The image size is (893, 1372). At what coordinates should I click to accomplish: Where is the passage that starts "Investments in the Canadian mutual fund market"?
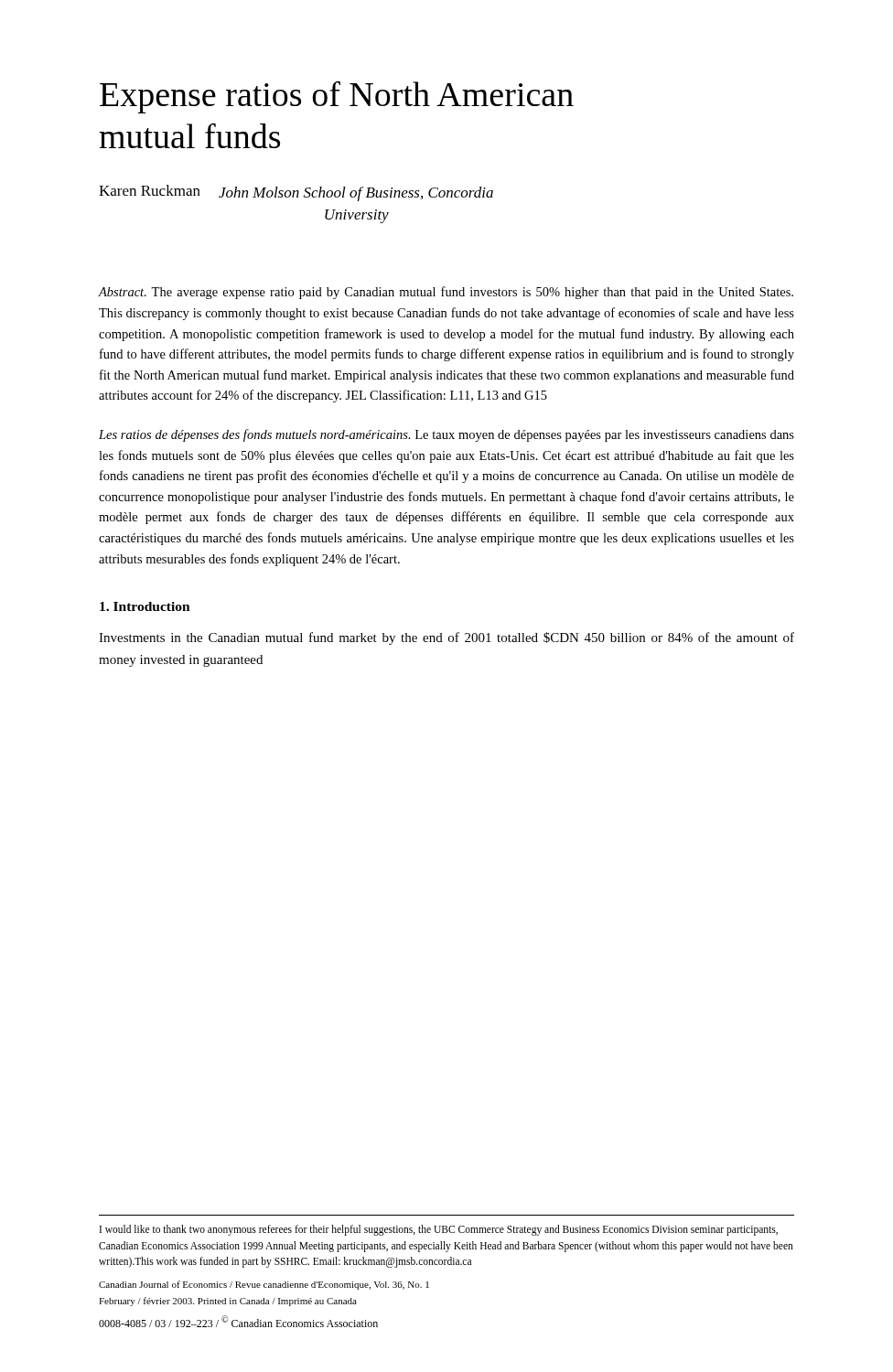tap(446, 648)
